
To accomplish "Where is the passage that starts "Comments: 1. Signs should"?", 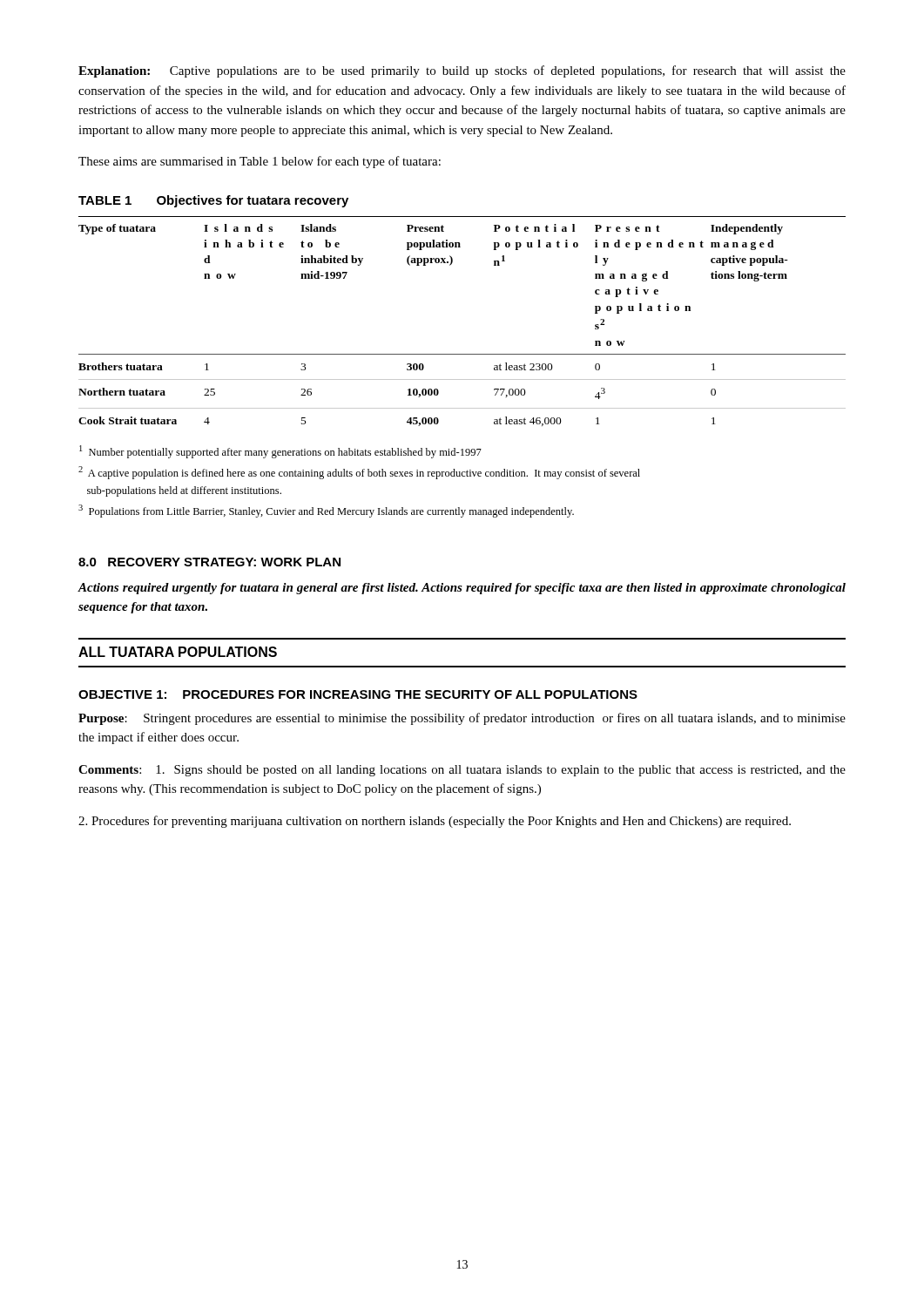I will pos(462,779).
